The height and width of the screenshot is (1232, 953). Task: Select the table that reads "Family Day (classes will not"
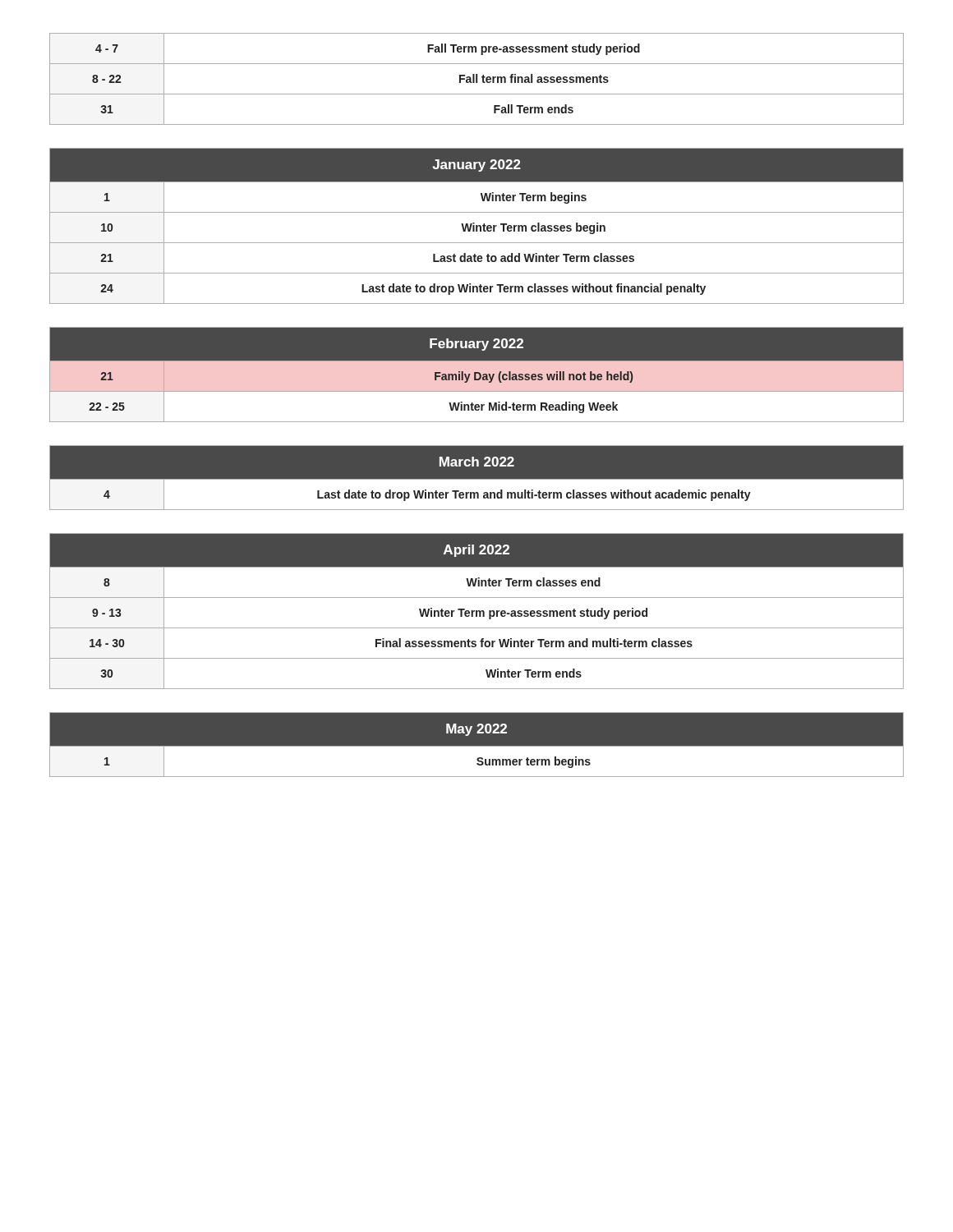476,375
